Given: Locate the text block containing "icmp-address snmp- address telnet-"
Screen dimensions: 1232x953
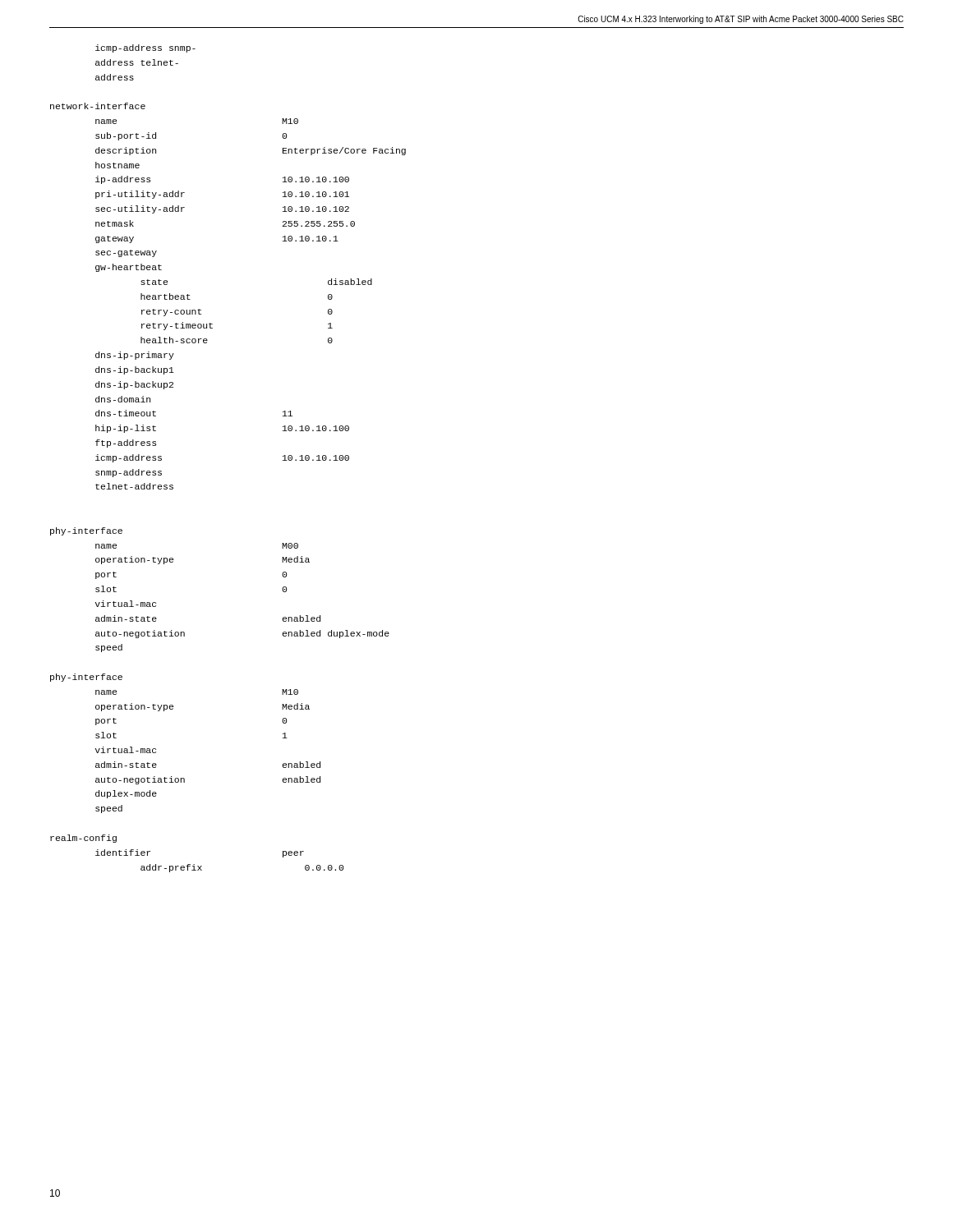Looking at the screenshot, I should coord(145,48).
